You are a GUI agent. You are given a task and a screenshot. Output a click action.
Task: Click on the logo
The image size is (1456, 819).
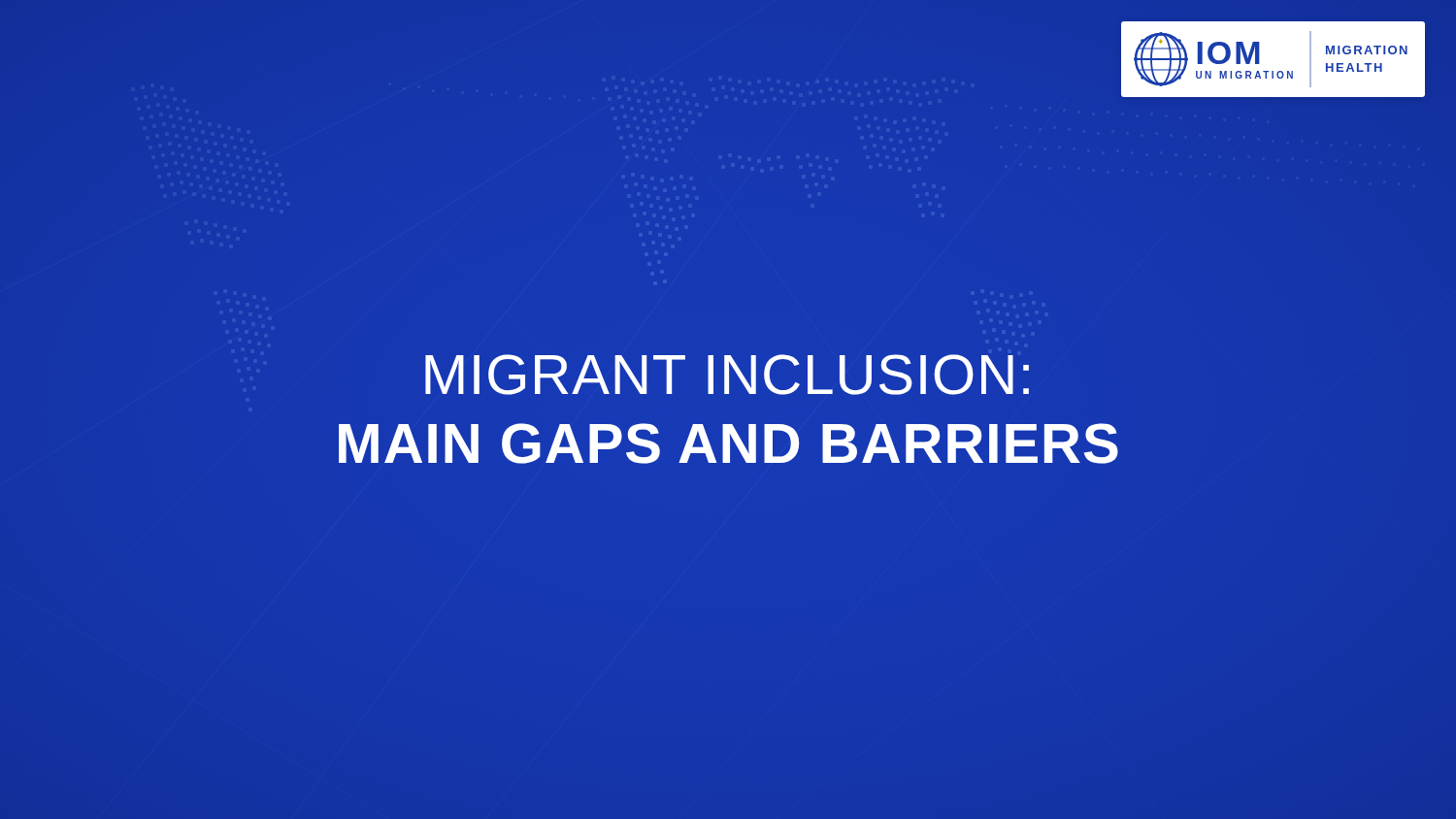(x=1273, y=59)
